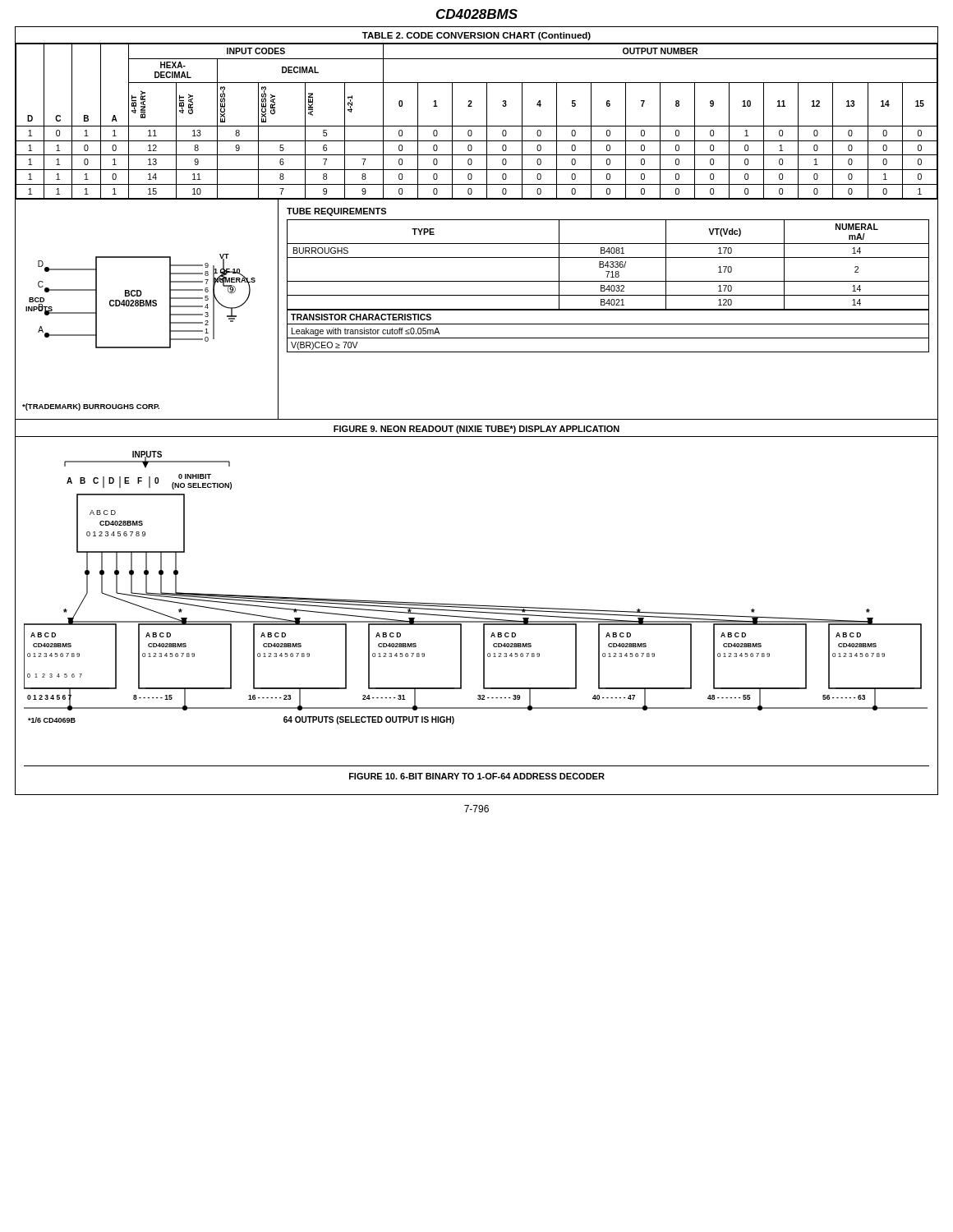Click on the table containing "V(BR)CEO ≥ 70V"
Viewport: 953px width, 1232px height.
pos(608,286)
